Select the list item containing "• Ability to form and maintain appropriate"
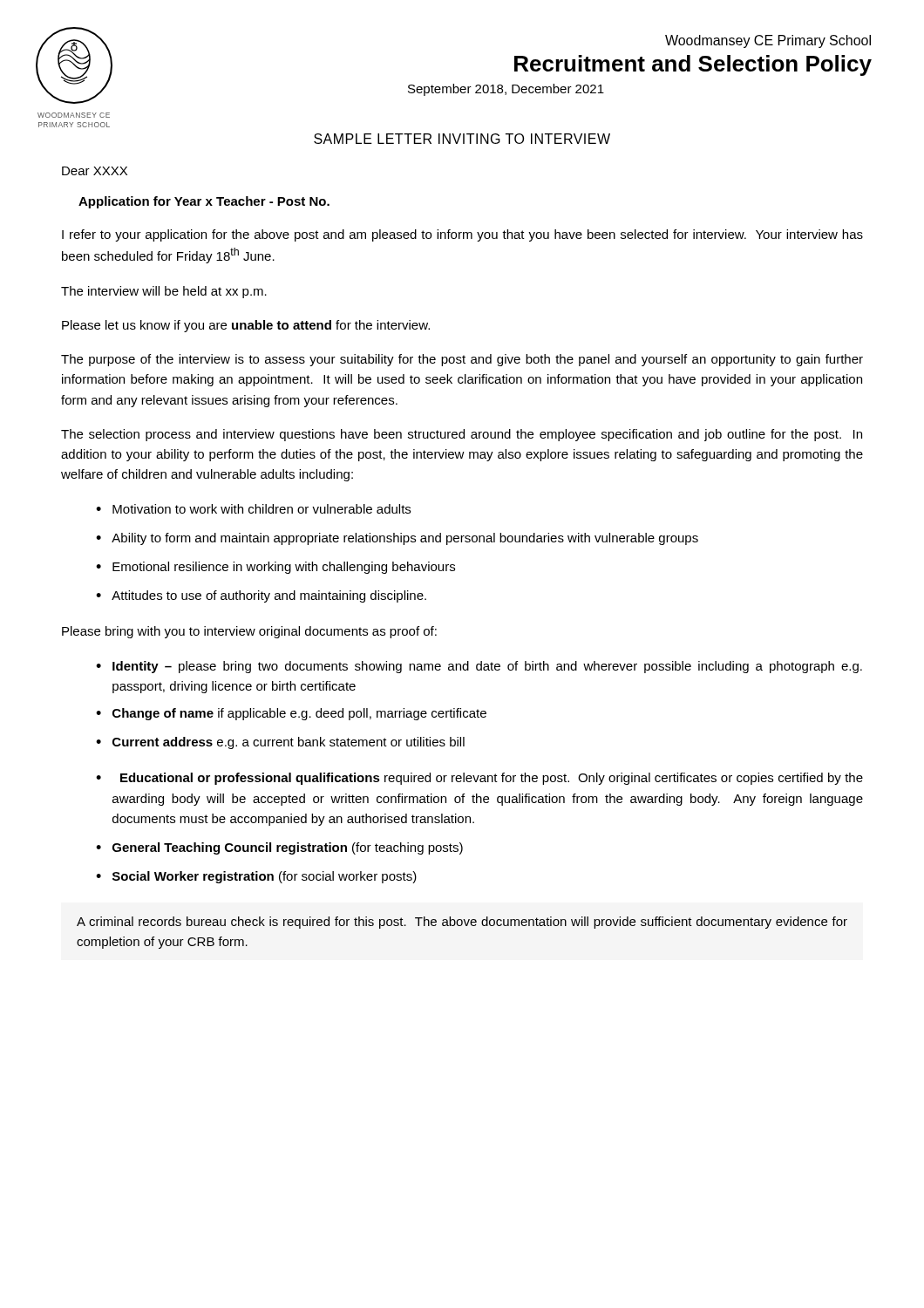The width and height of the screenshot is (924, 1308). click(479, 538)
